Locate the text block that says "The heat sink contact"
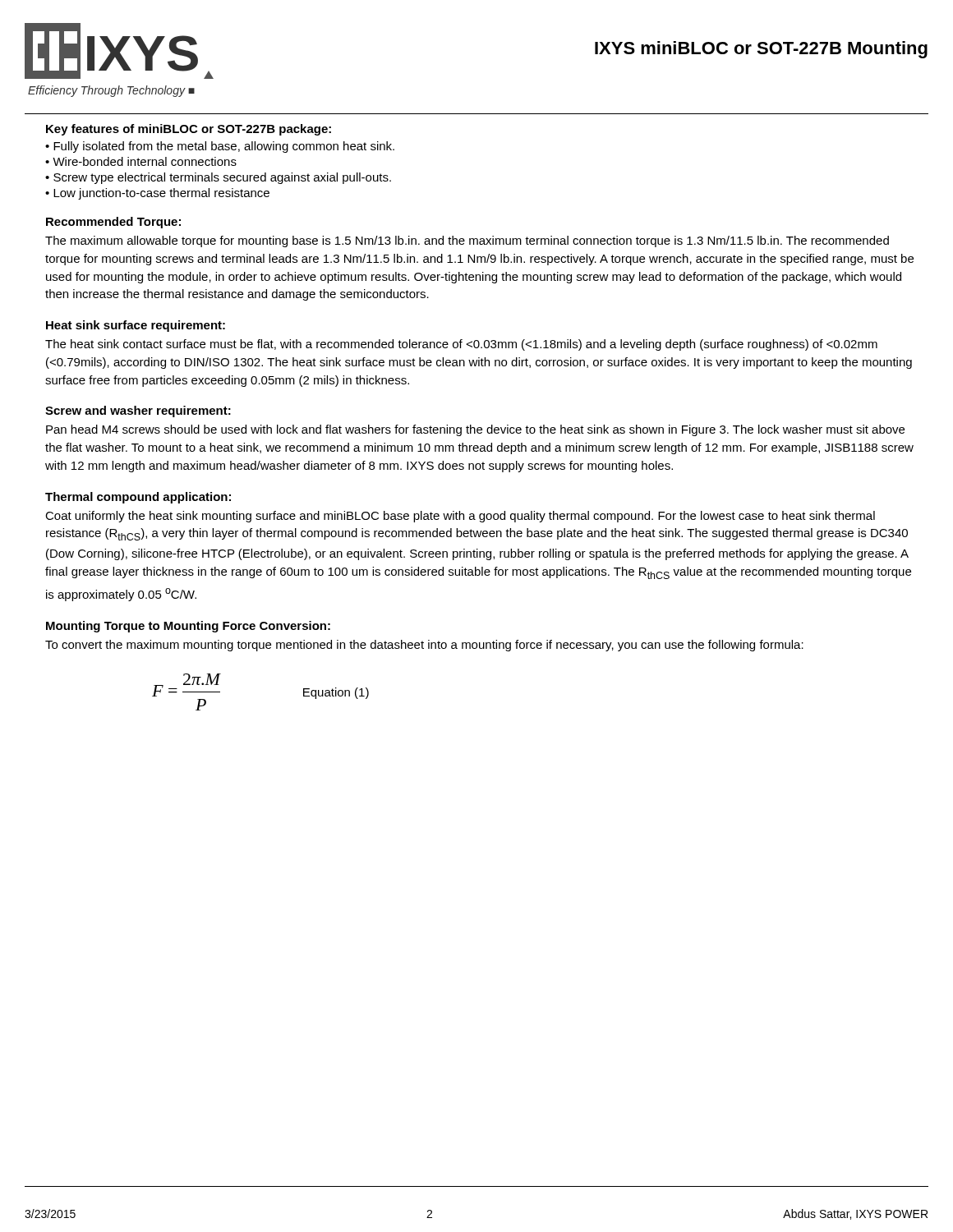The height and width of the screenshot is (1232, 953). pos(479,362)
